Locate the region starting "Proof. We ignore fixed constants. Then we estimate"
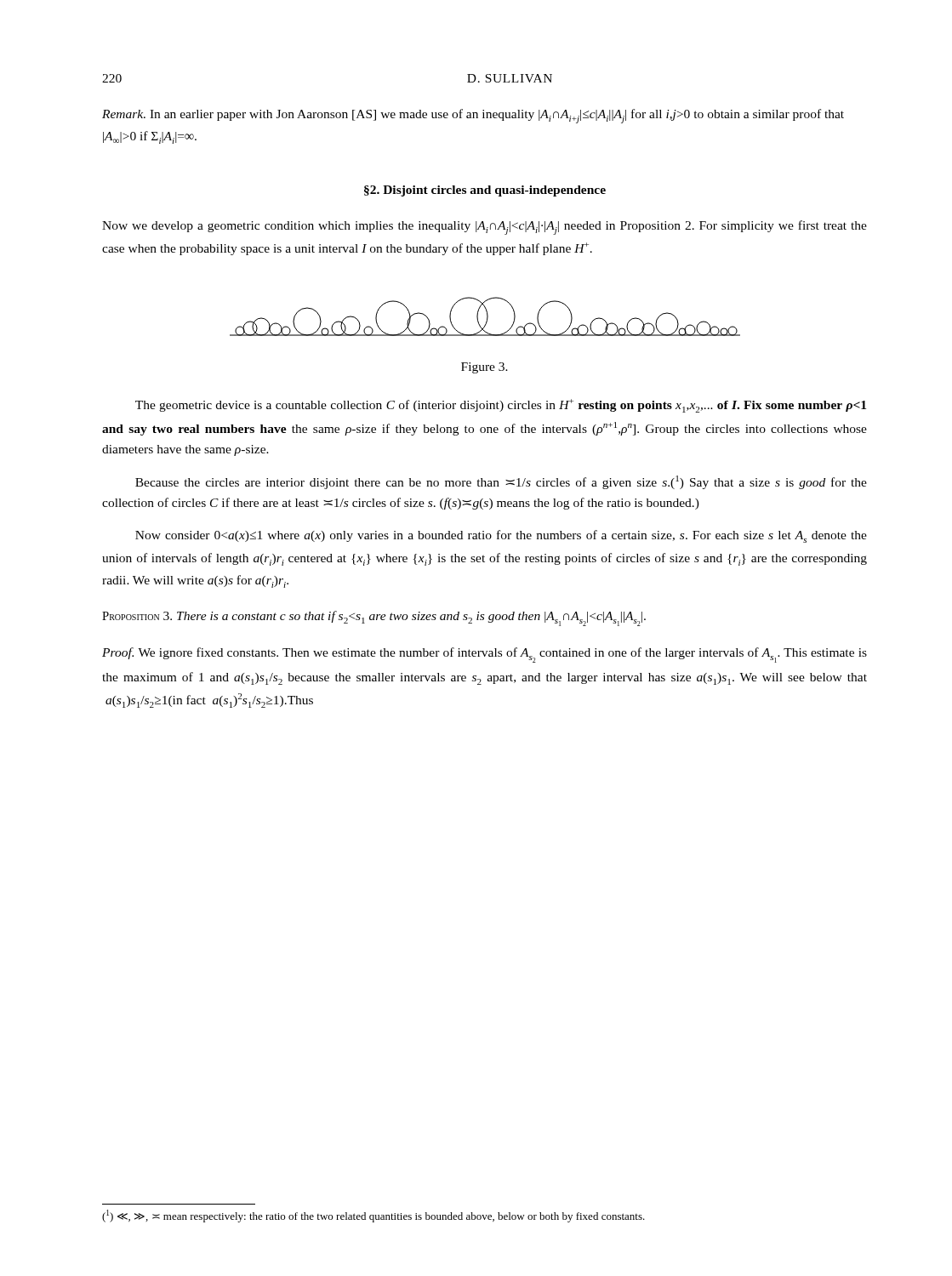This screenshot has width=952, height=1276. pyautogui.click(x=484, y=677)
